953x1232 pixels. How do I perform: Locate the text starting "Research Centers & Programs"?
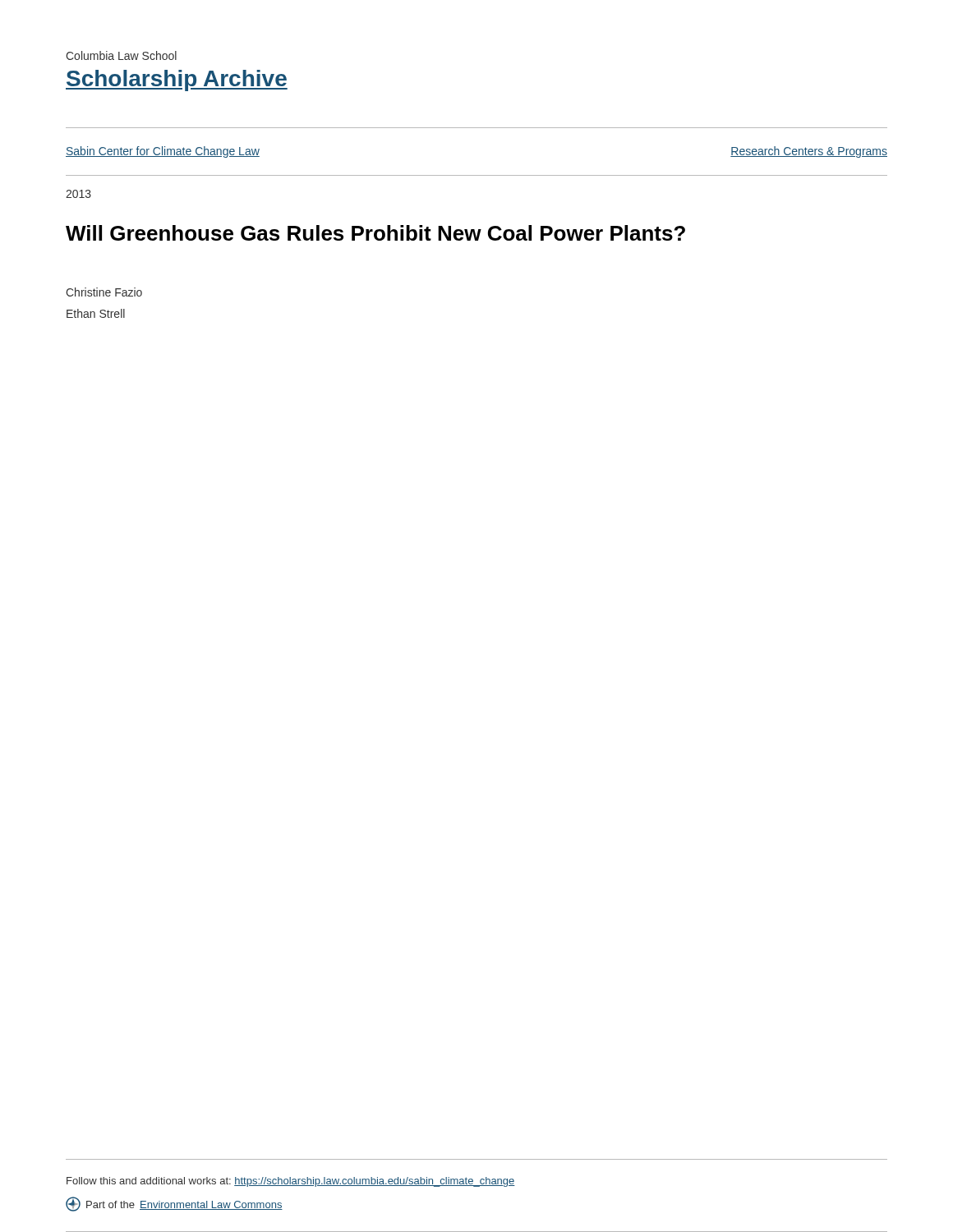(809, 151)
